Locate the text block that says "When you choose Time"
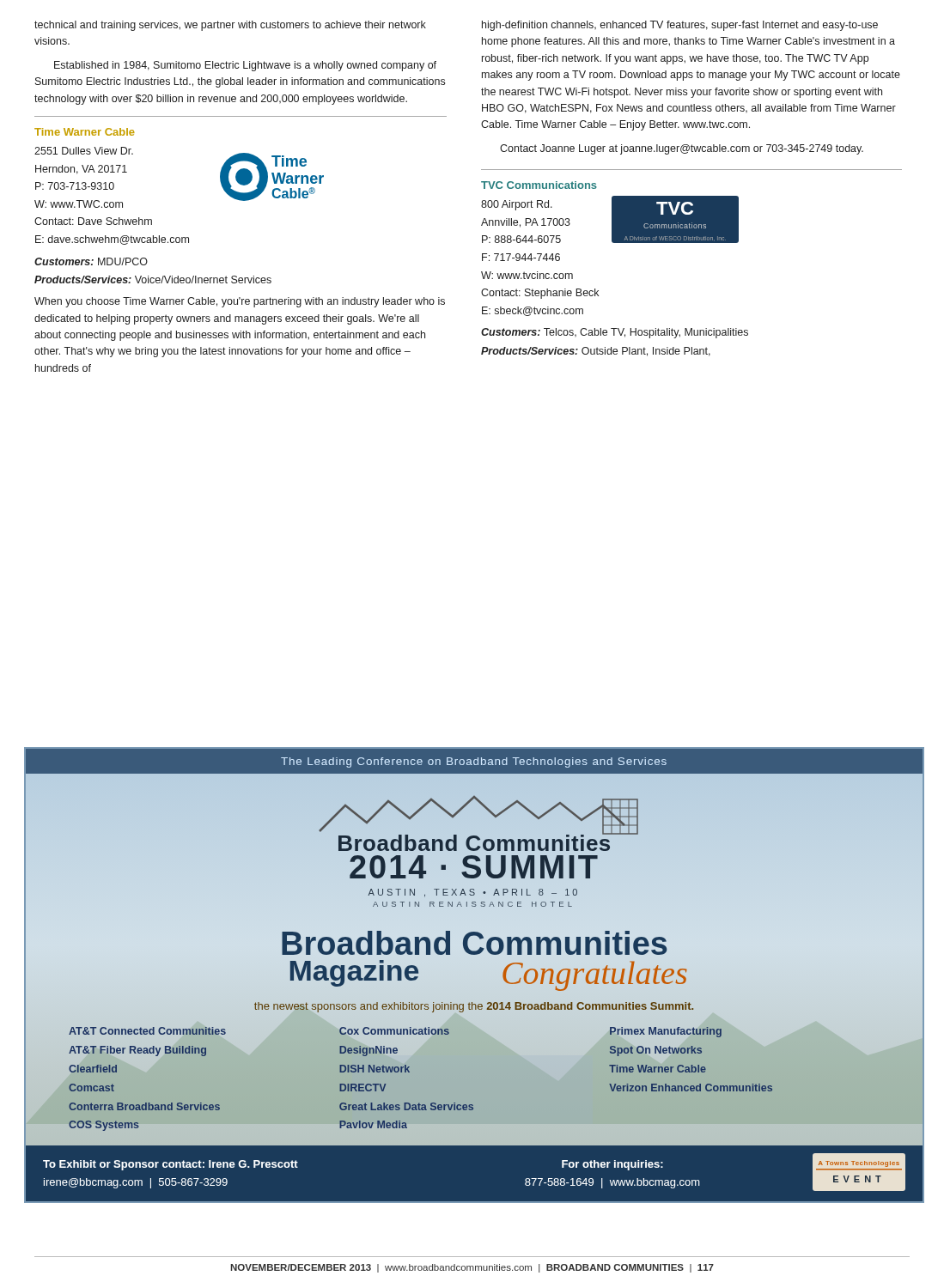Viewport: 944px width, 1288px height. (241, 335)
